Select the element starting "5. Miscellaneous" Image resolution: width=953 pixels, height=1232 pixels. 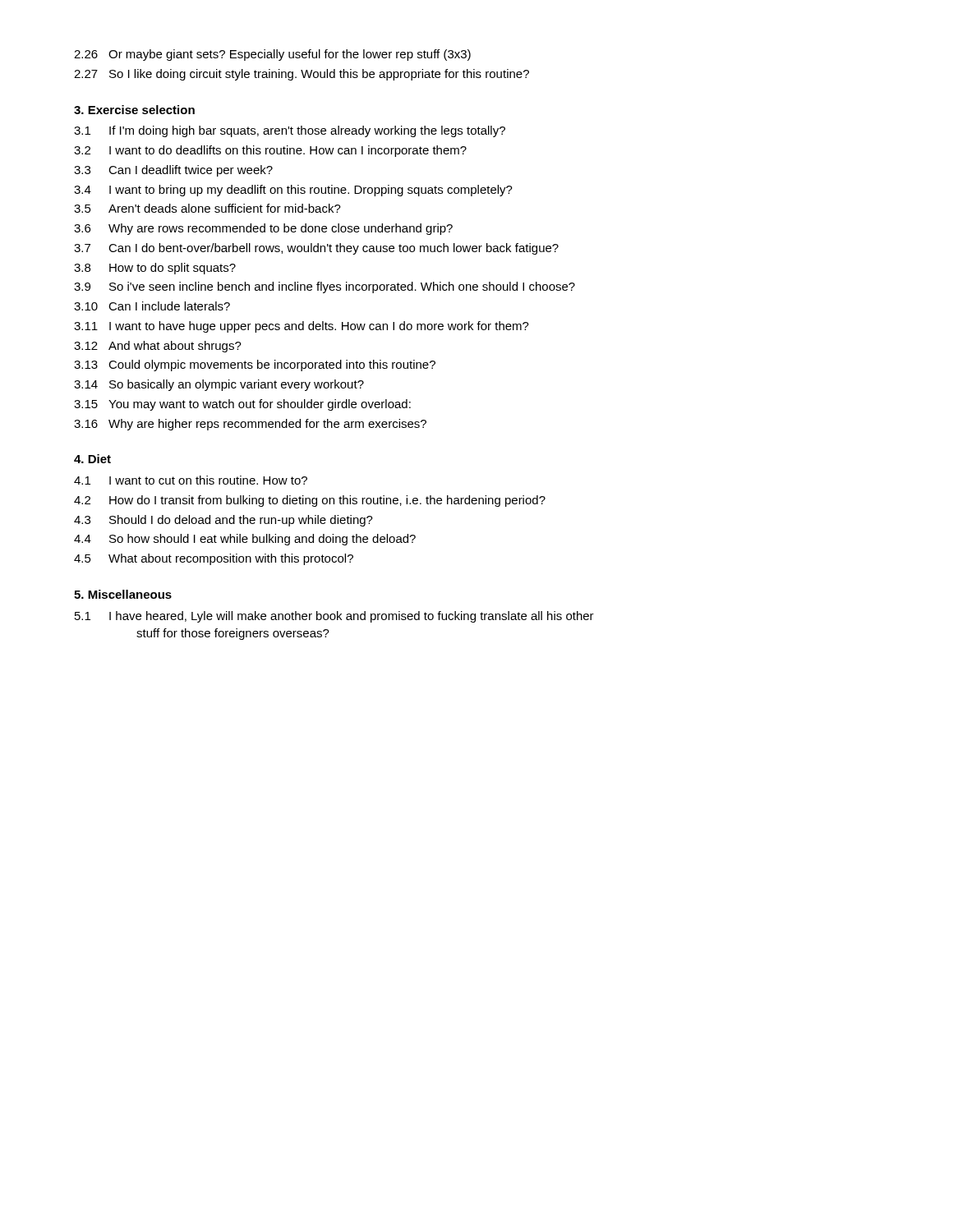click(x=123, y=594)
